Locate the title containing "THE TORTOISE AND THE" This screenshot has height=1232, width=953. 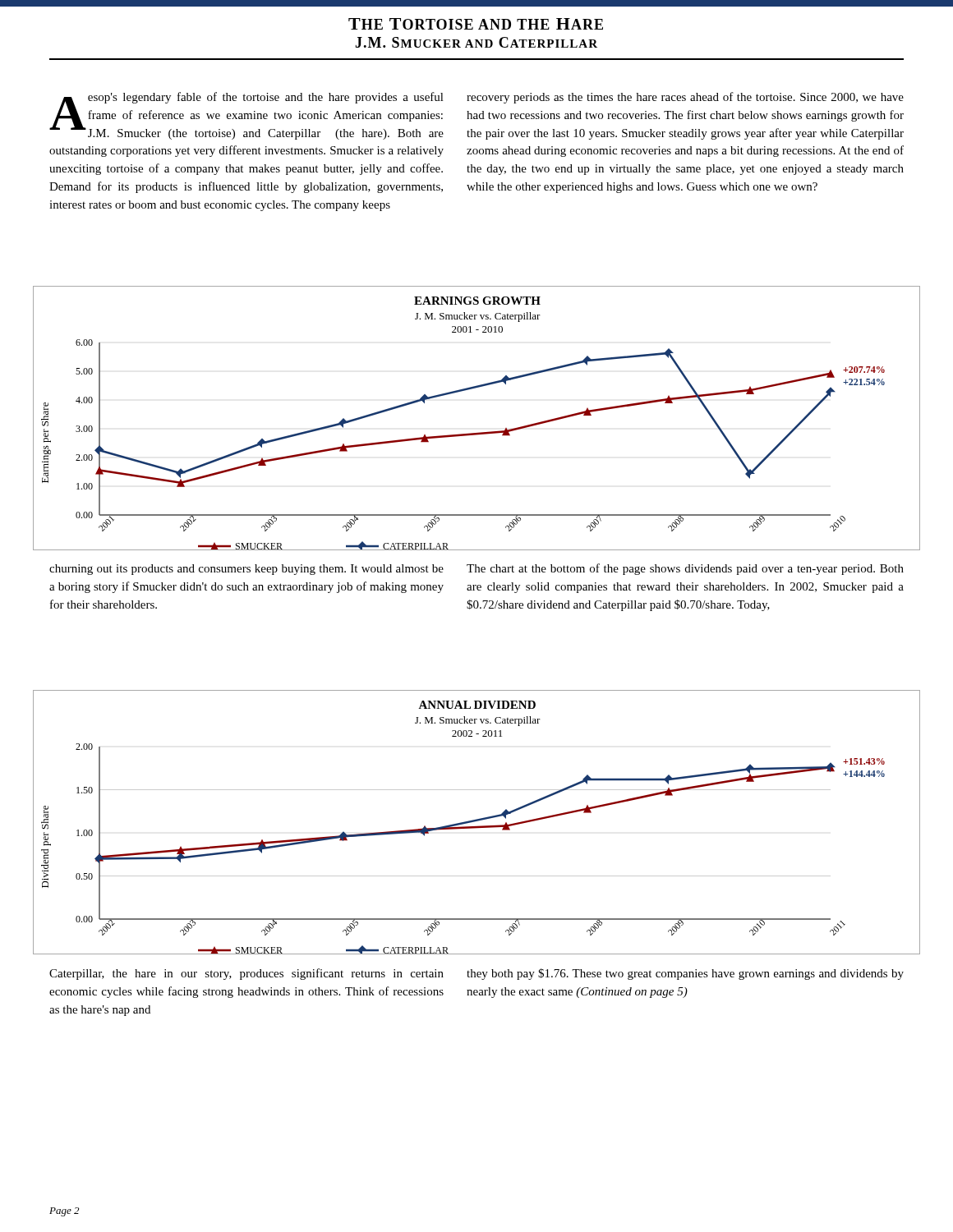pos(476,32)
